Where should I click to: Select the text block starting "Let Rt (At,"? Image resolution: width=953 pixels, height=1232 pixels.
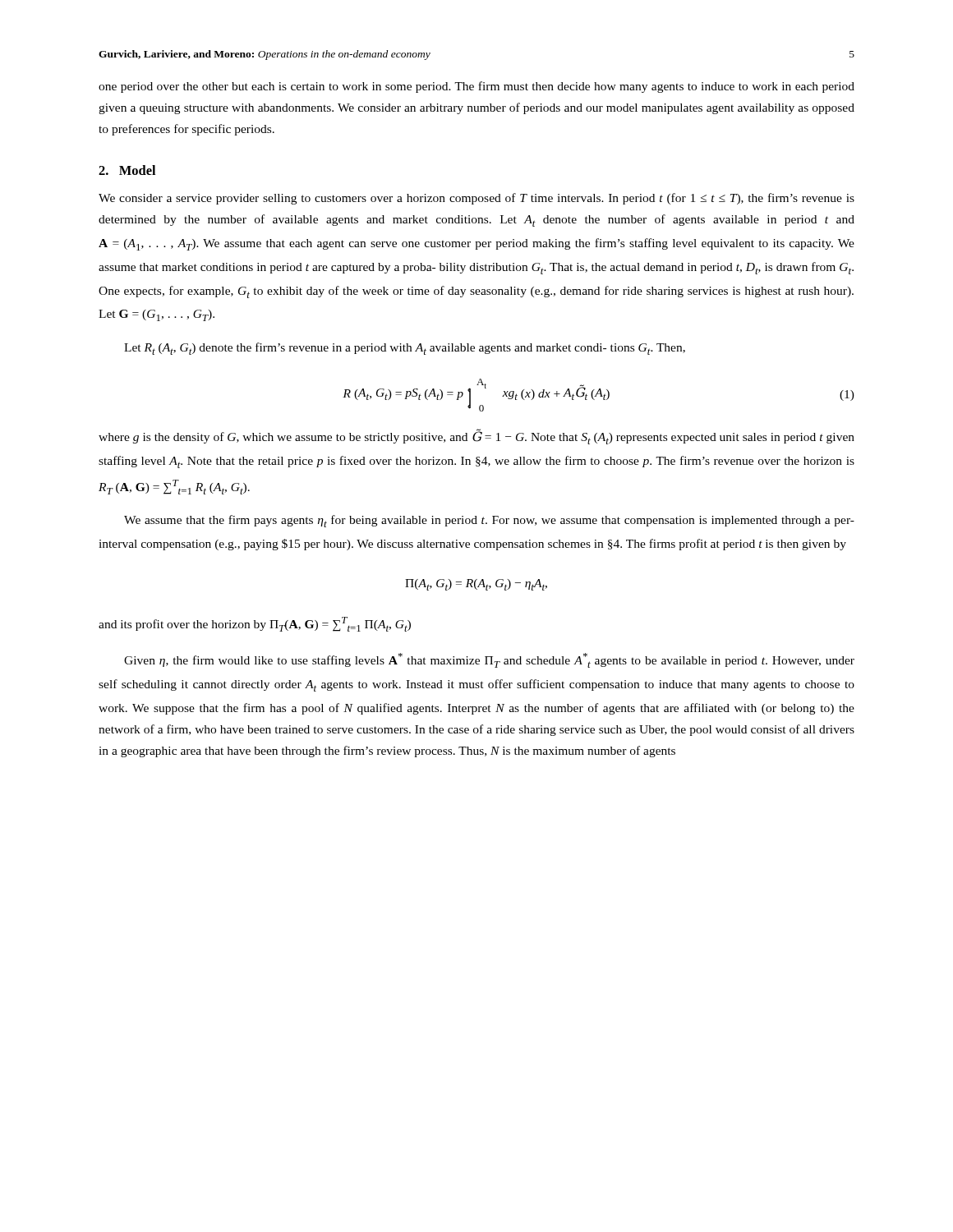click(x=476, y=349)
